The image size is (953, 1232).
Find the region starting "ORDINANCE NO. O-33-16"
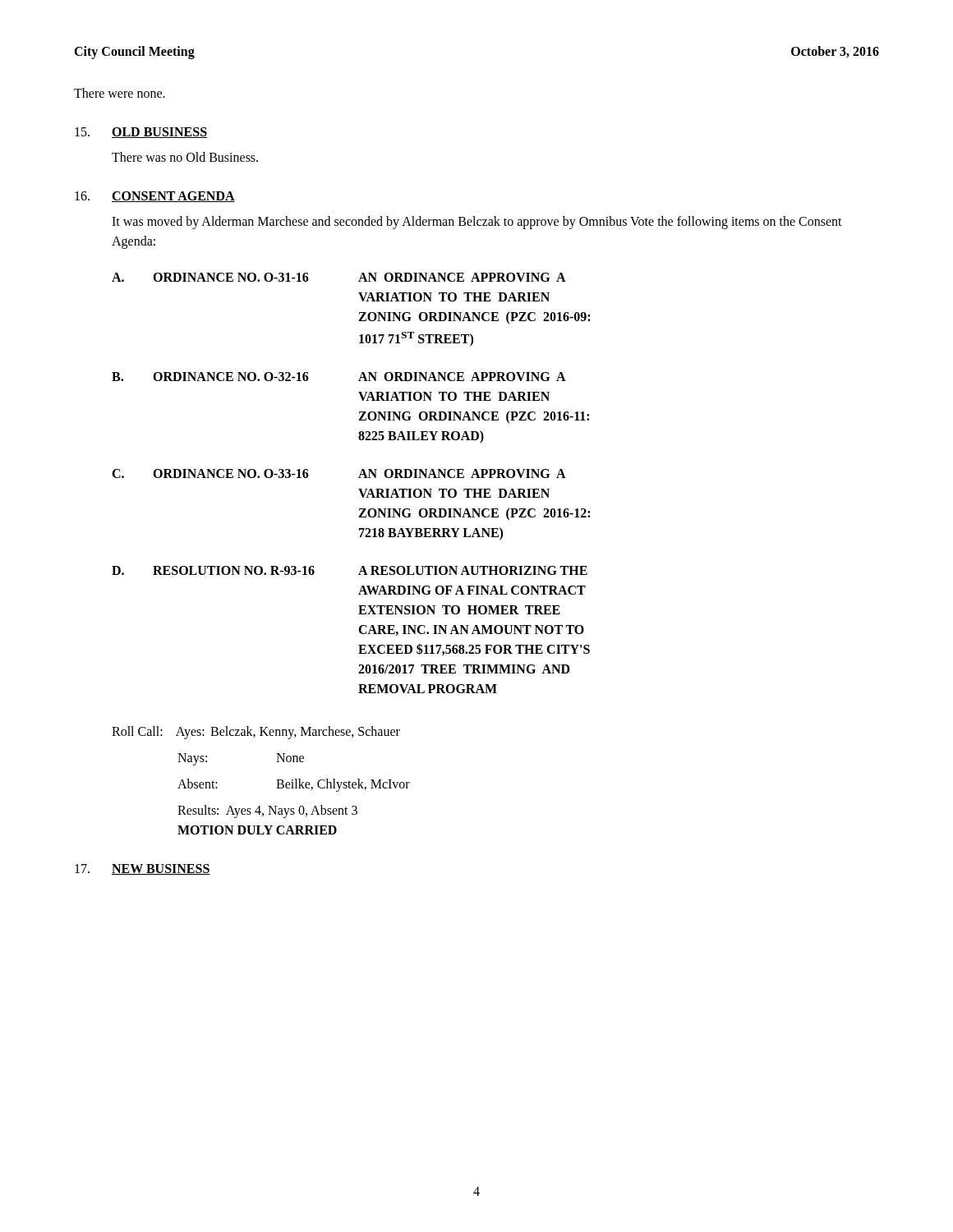[231, 474]
